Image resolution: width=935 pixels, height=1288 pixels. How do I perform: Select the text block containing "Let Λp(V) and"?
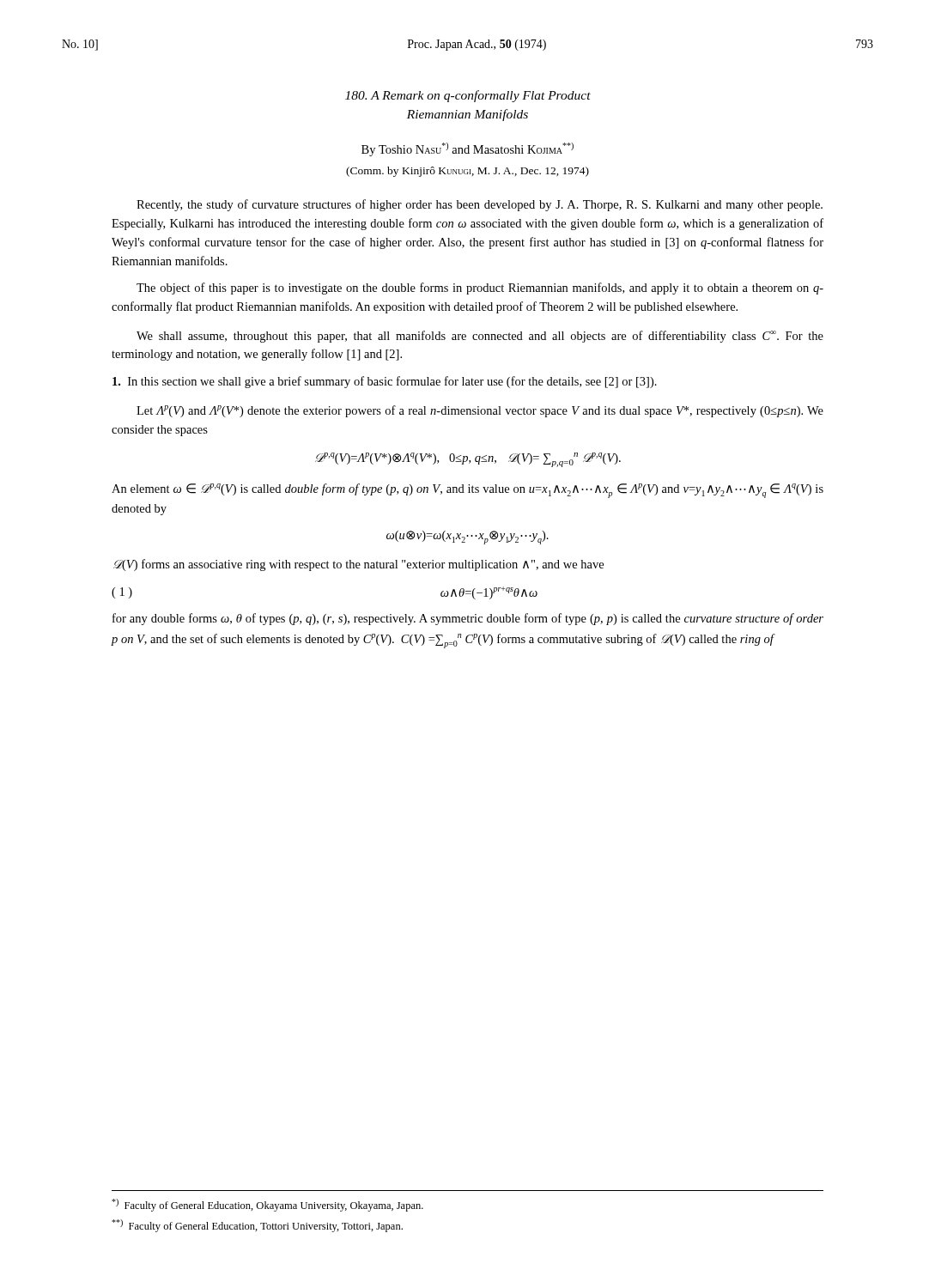pos(468,419)
